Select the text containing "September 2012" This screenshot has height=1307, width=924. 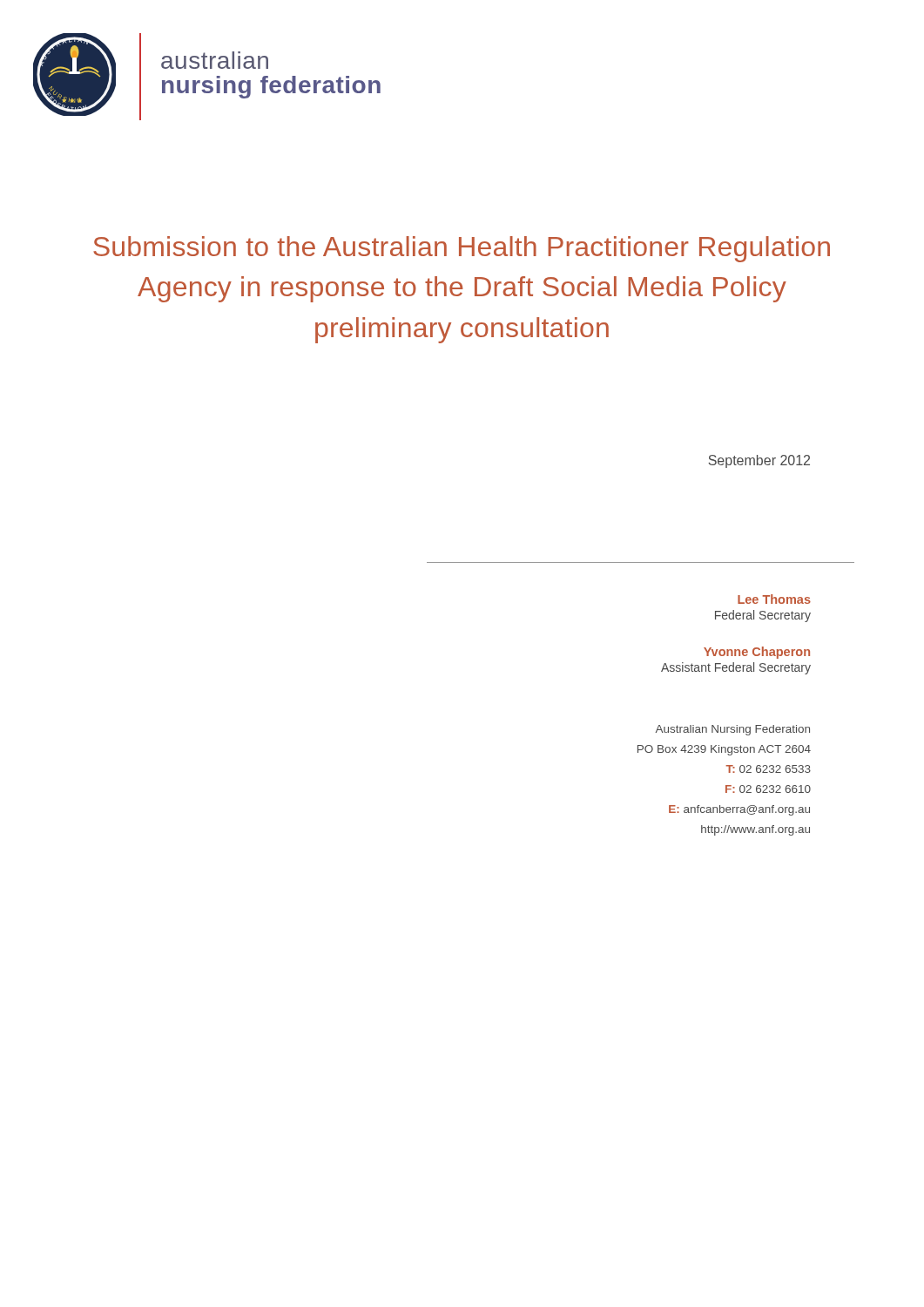[759, 461]
